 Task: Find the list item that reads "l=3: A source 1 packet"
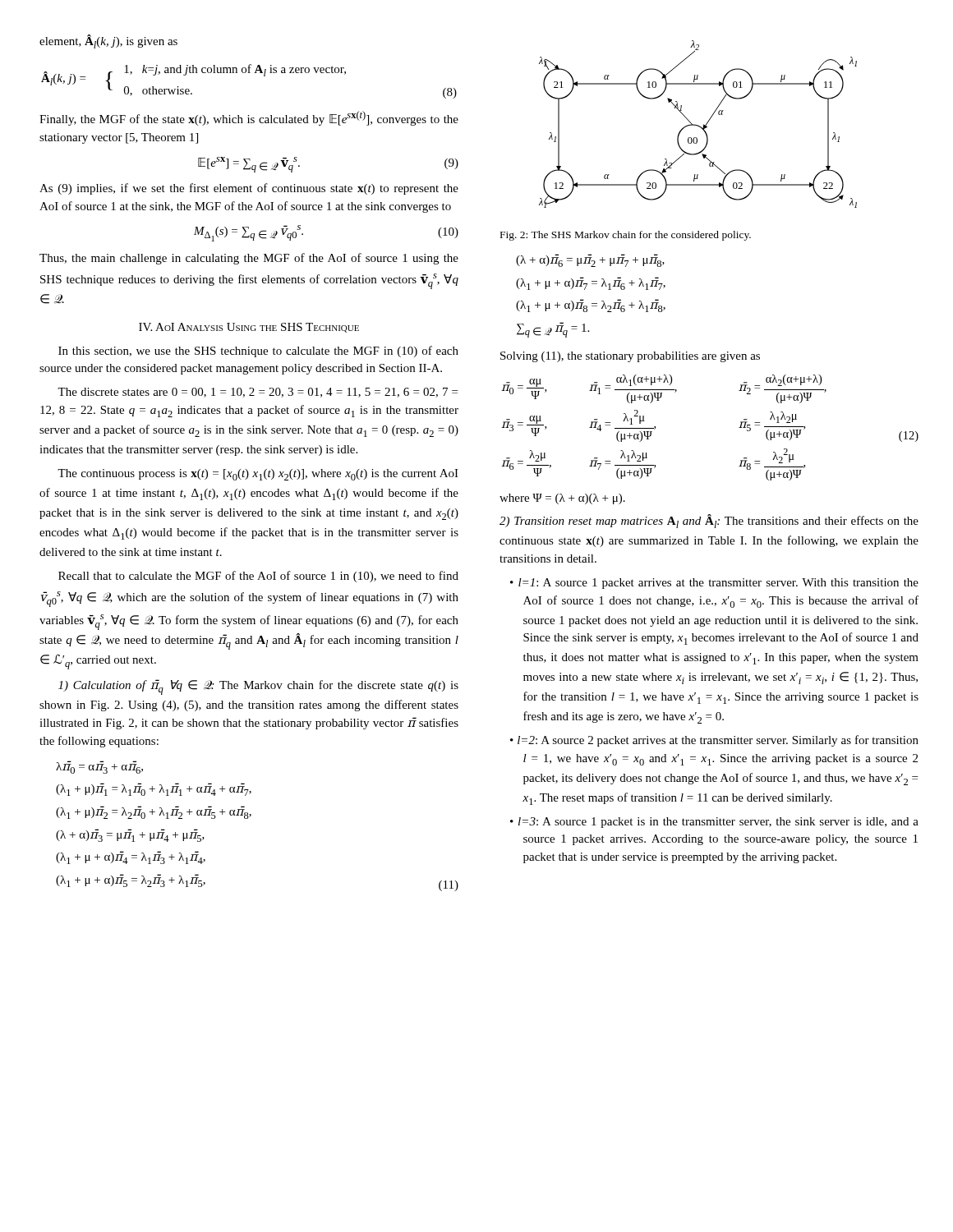pyautogui.click(x=718, y=839)
